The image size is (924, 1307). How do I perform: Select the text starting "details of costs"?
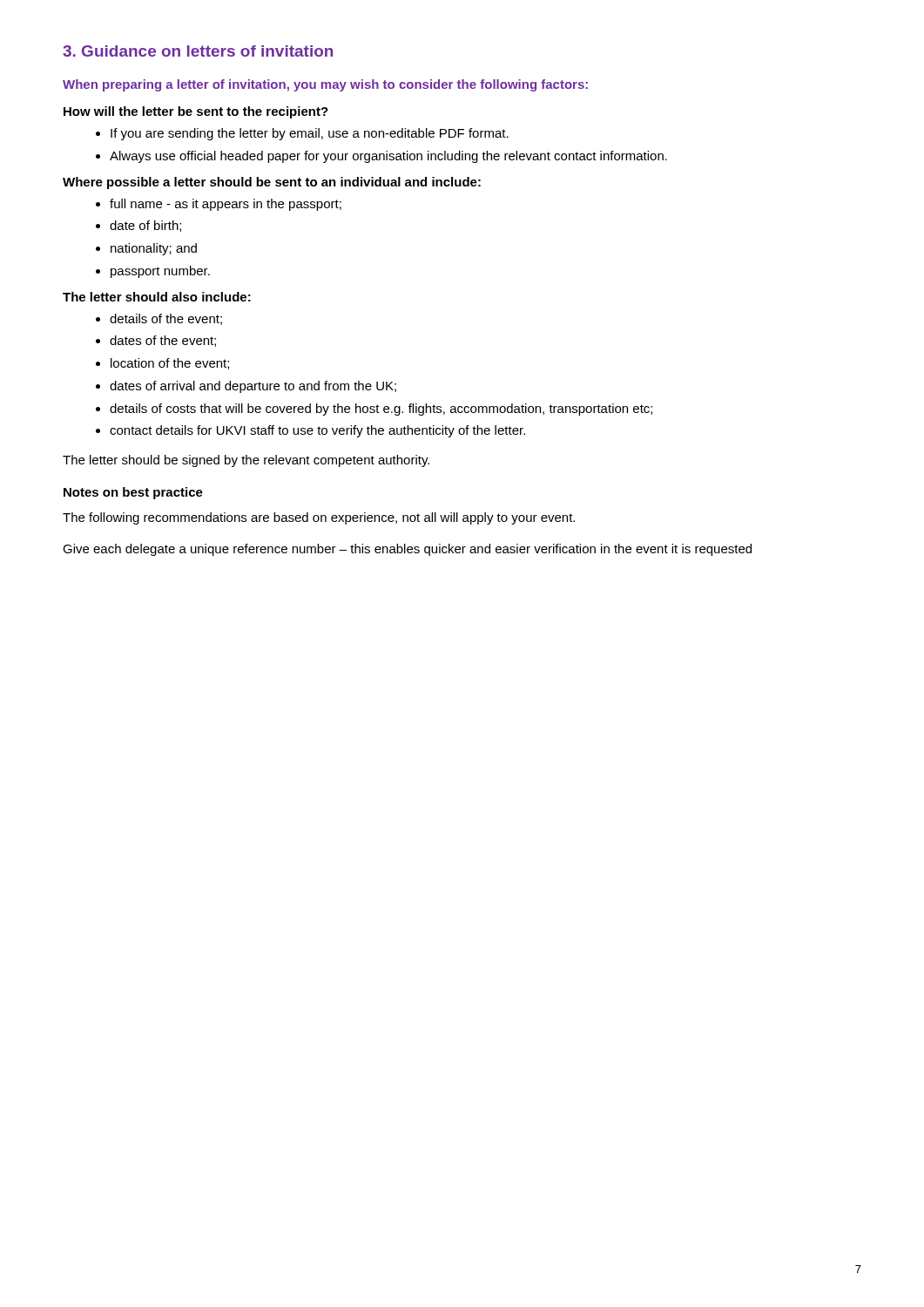[382, 408]
